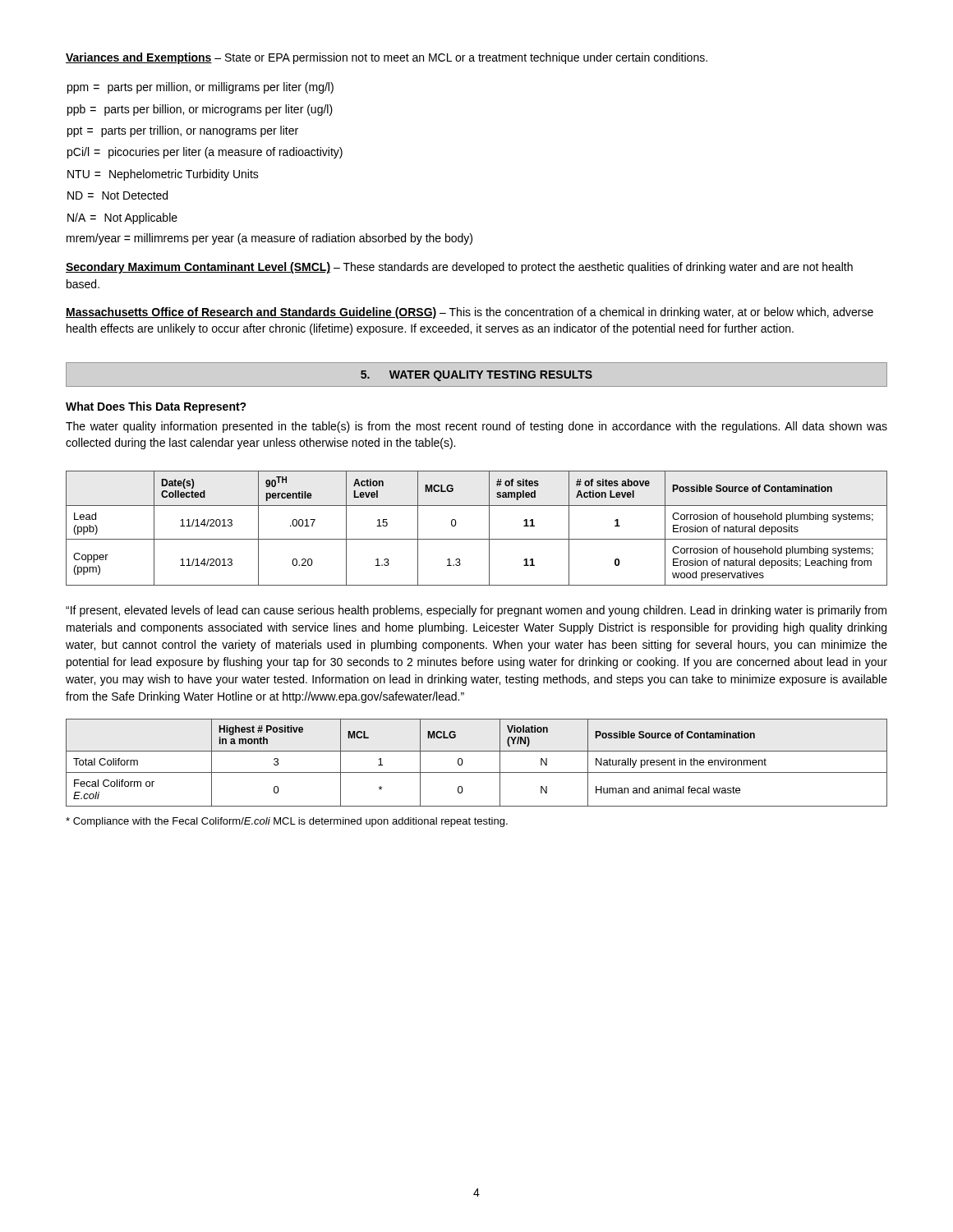
Task: Find the passage starting "mrem/year = millimrems per year (a"
Action: coord(270,238)
